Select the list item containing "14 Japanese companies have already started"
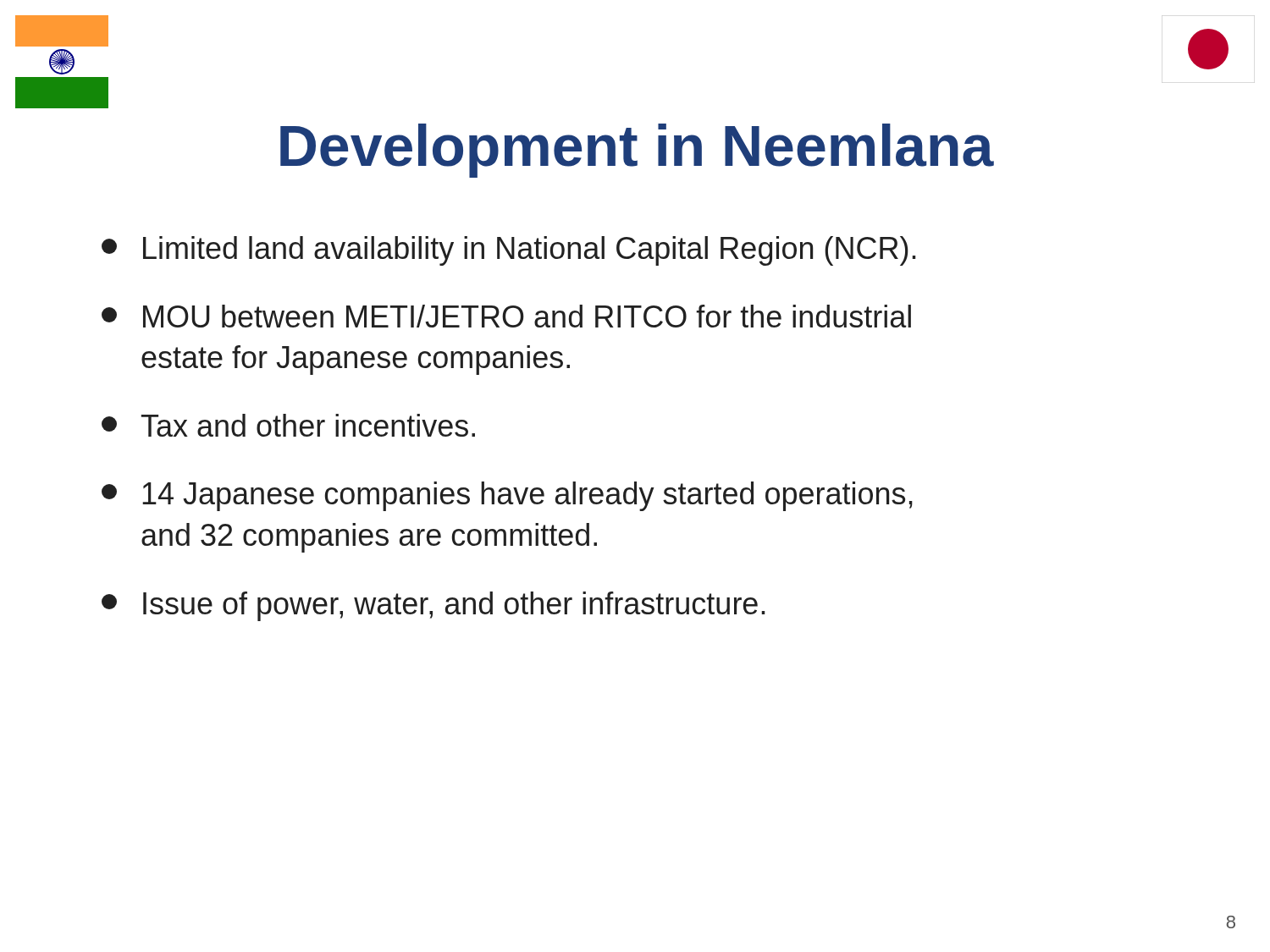The image size is (1270, 952). click(x=643, y=515)
